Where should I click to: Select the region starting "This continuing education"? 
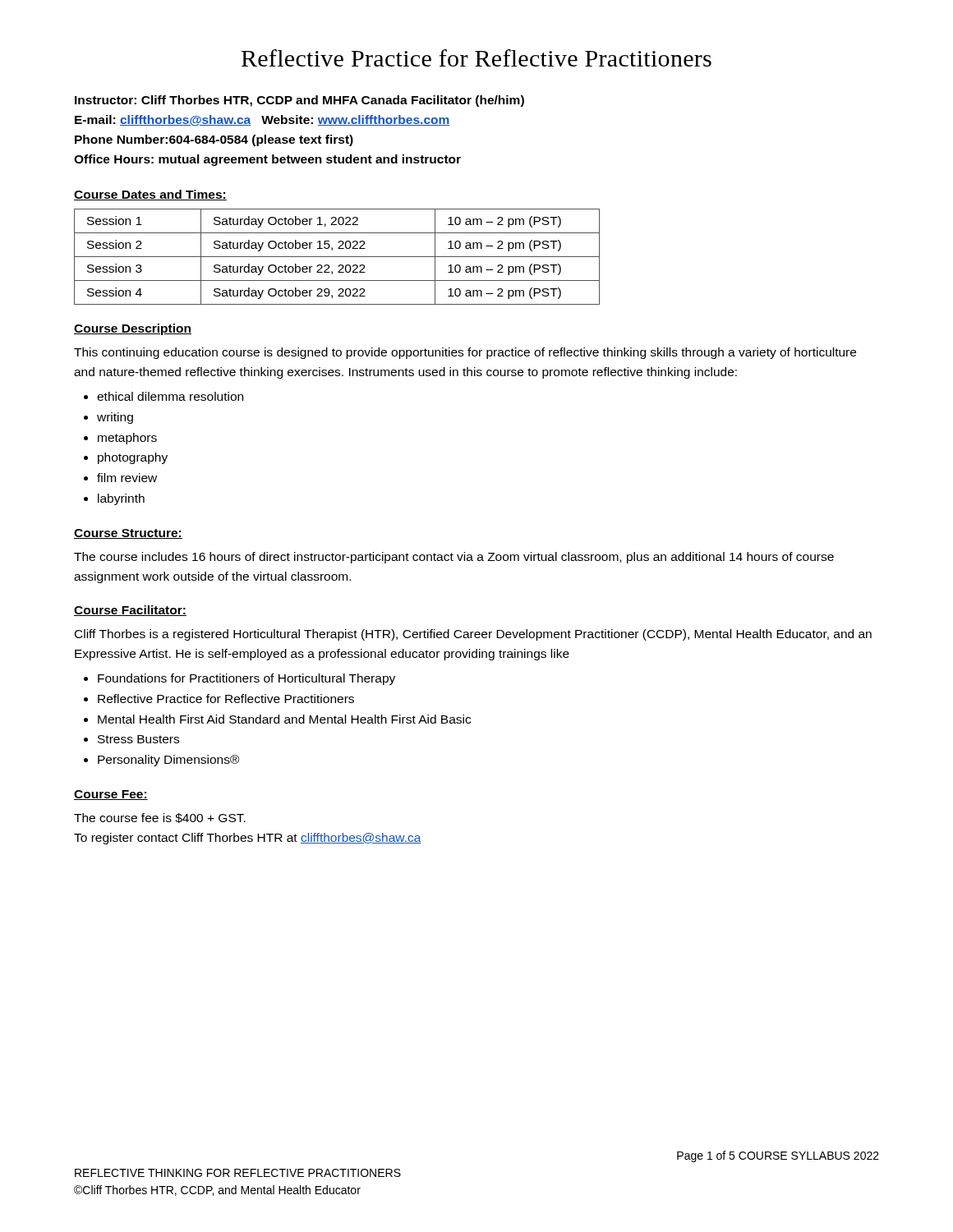coord(465,362)
